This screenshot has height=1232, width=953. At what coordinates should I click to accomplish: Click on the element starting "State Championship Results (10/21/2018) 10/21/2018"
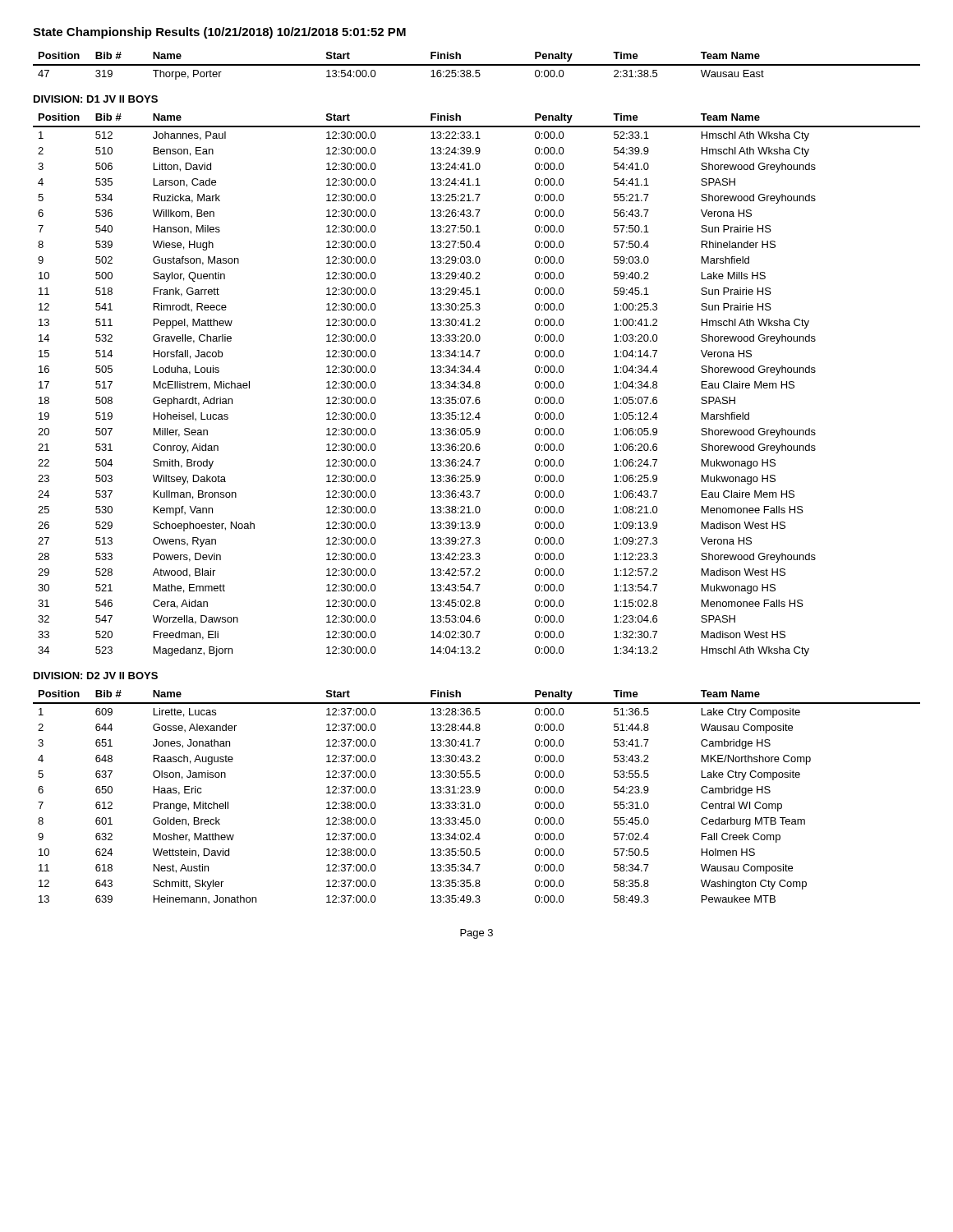[220, 32]
